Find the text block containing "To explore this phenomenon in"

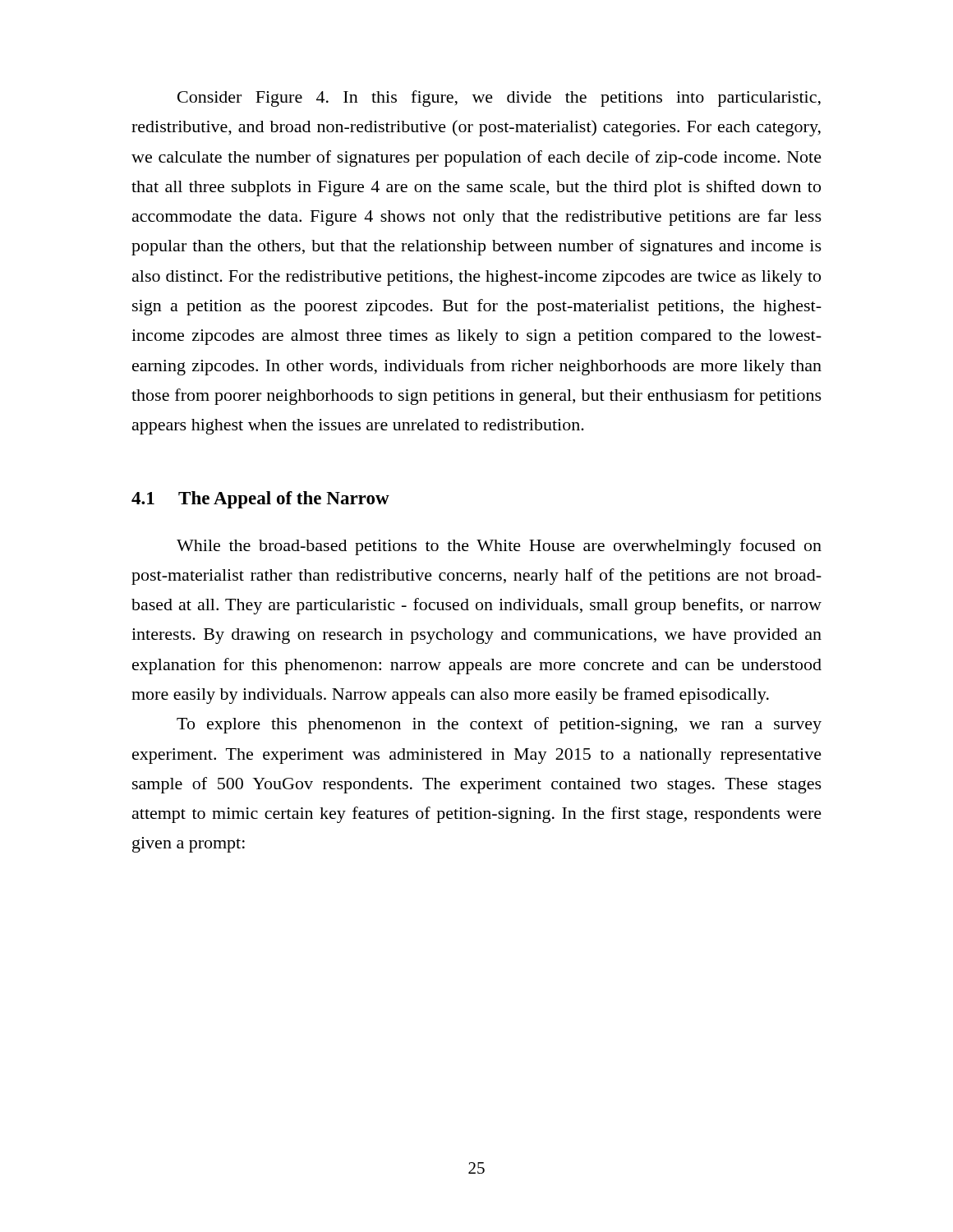(476, 783)
